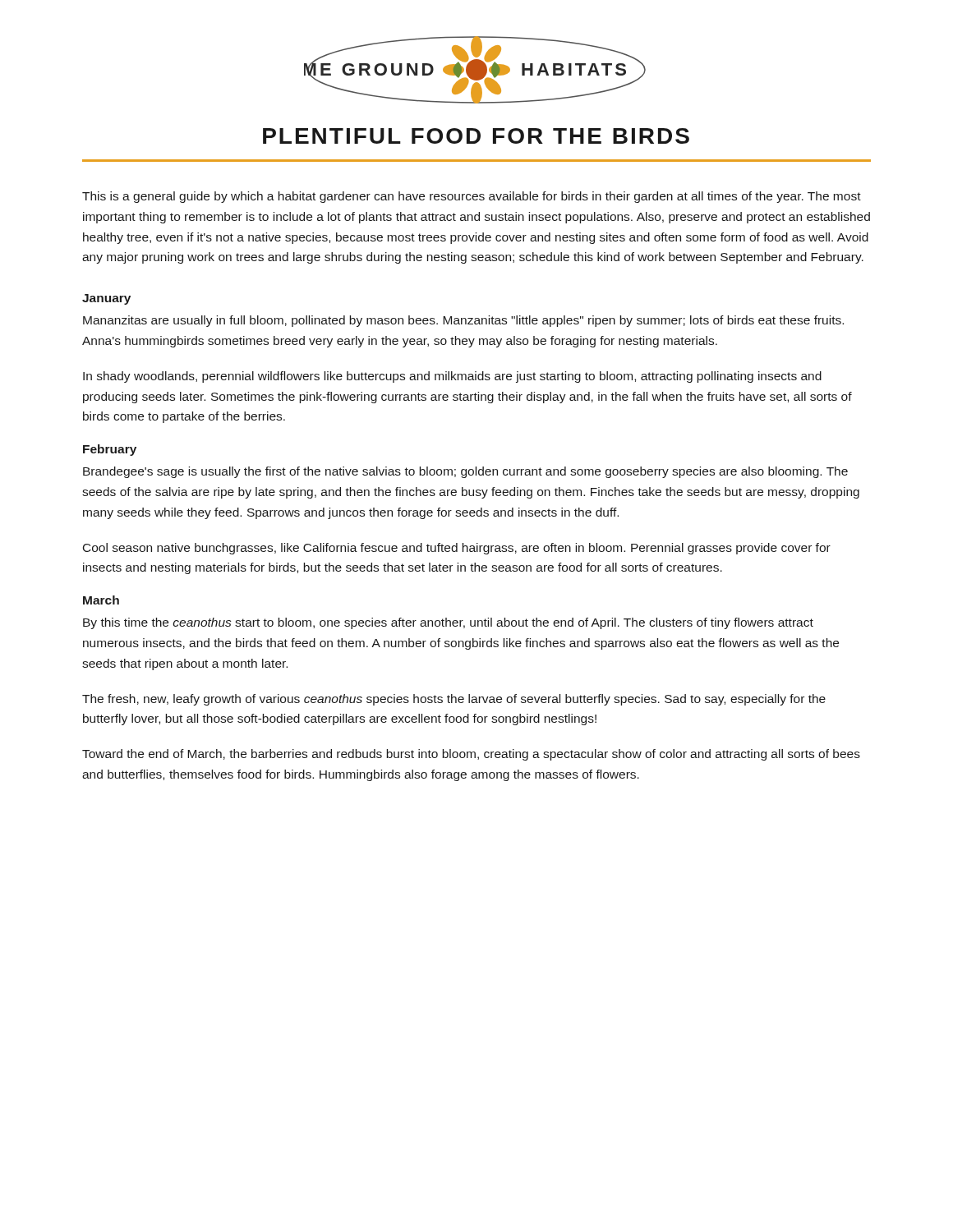
Task: Select the element starting "In shady woodlands, perennial wildflowers like buttercups and"
Action: 467,396
